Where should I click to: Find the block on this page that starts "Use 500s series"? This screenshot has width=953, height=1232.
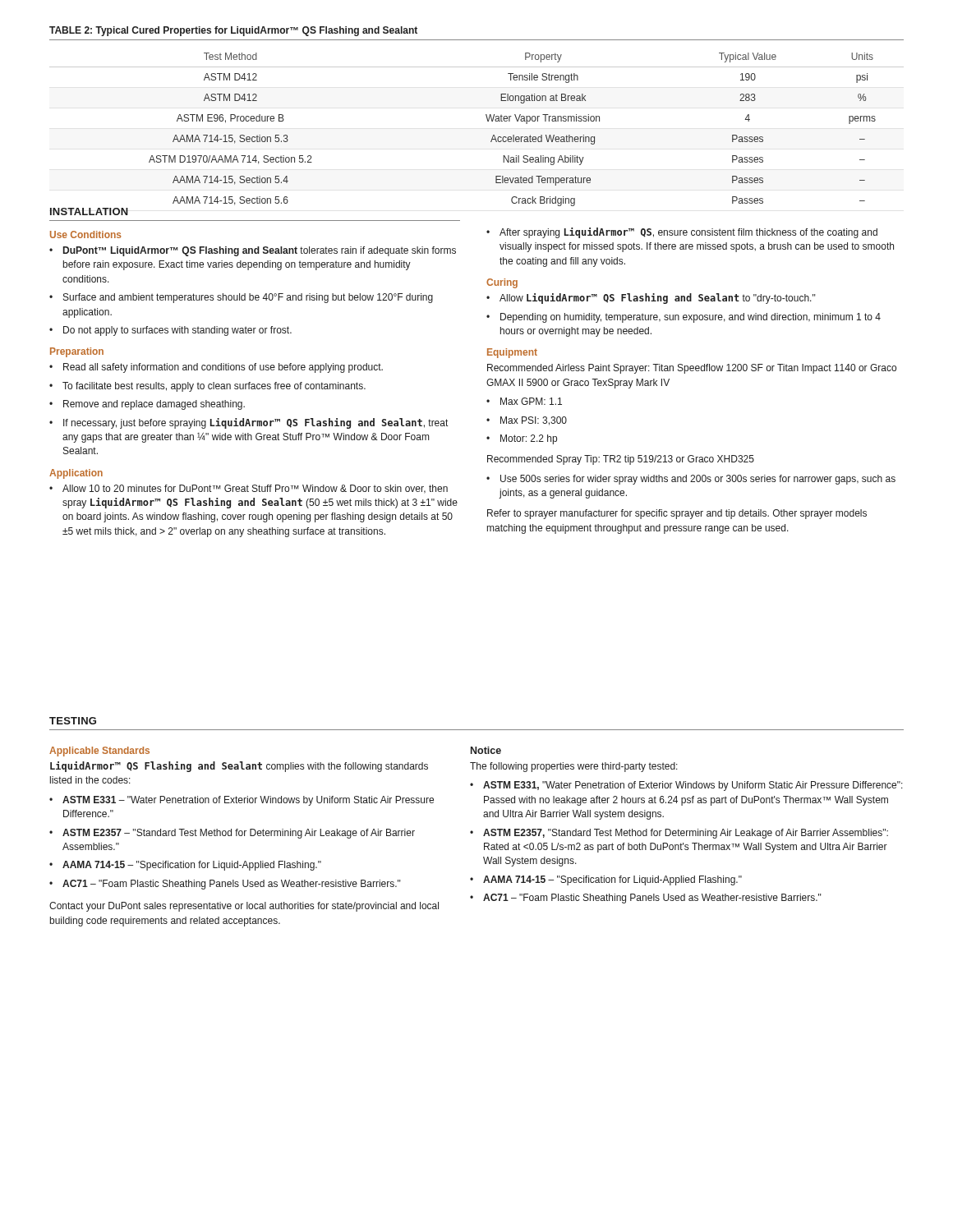698,486
